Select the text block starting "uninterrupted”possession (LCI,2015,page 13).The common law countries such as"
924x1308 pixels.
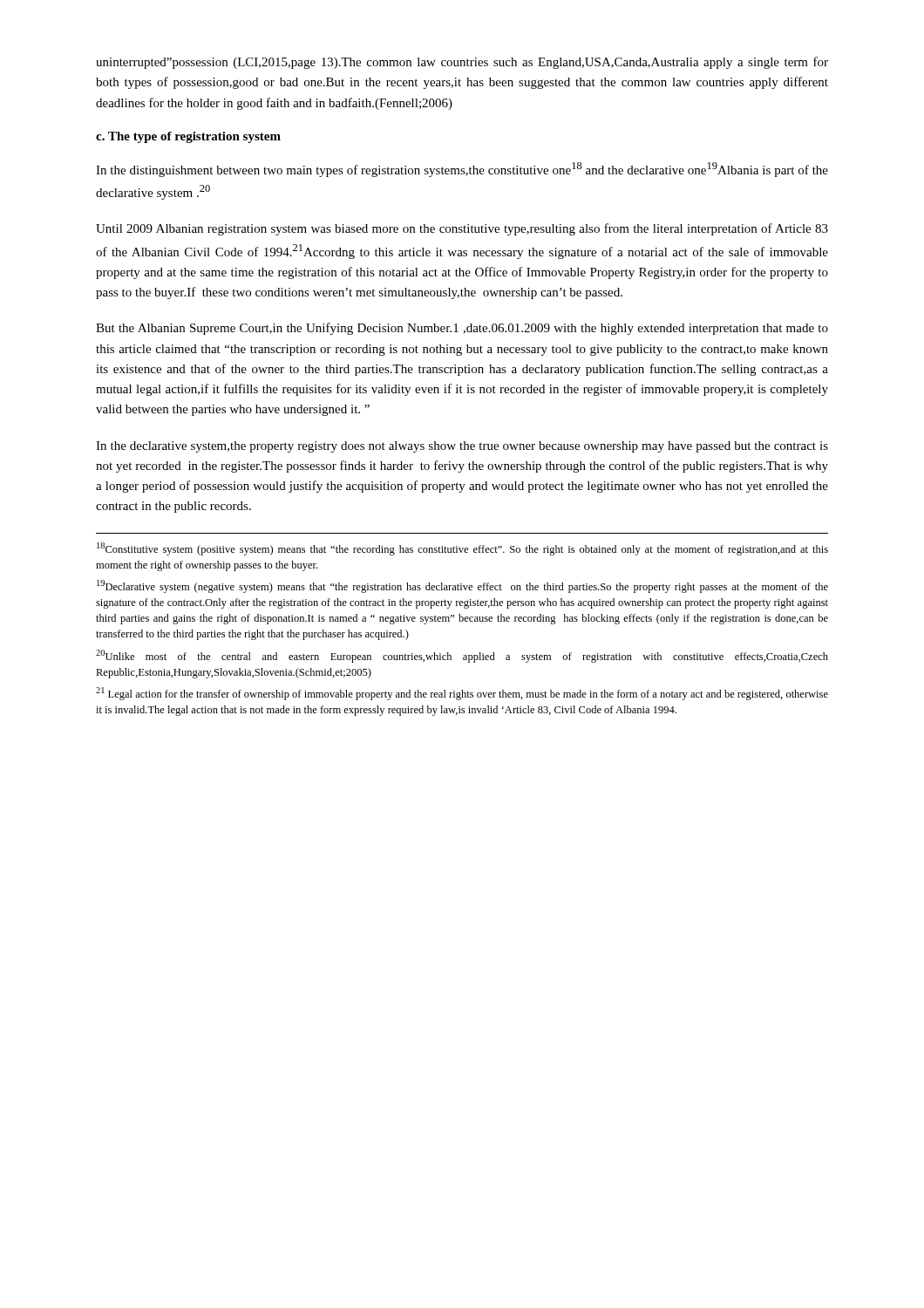[x=462, y=82]
